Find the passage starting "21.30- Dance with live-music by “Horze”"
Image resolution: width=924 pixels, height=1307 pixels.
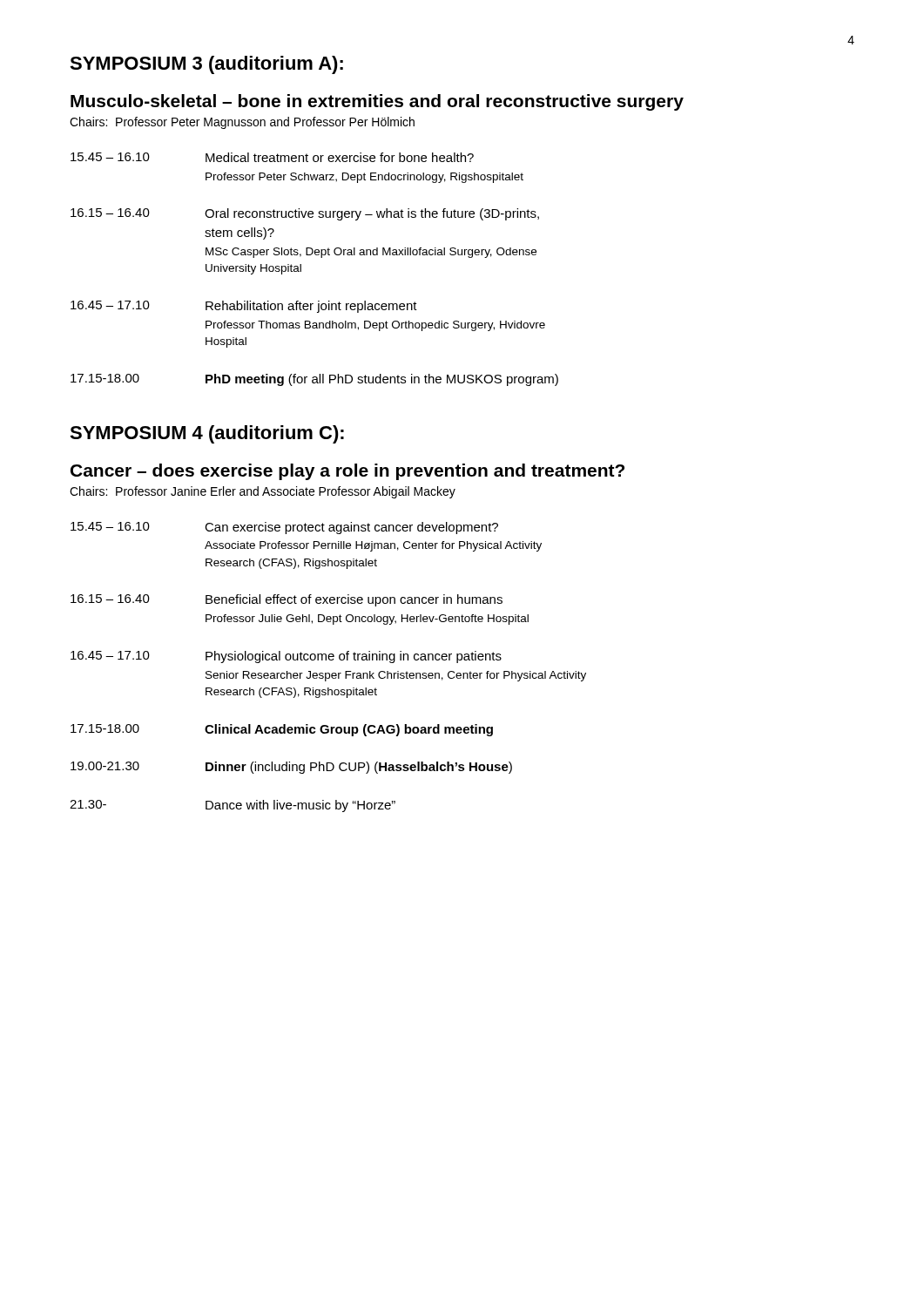(233, 806)
